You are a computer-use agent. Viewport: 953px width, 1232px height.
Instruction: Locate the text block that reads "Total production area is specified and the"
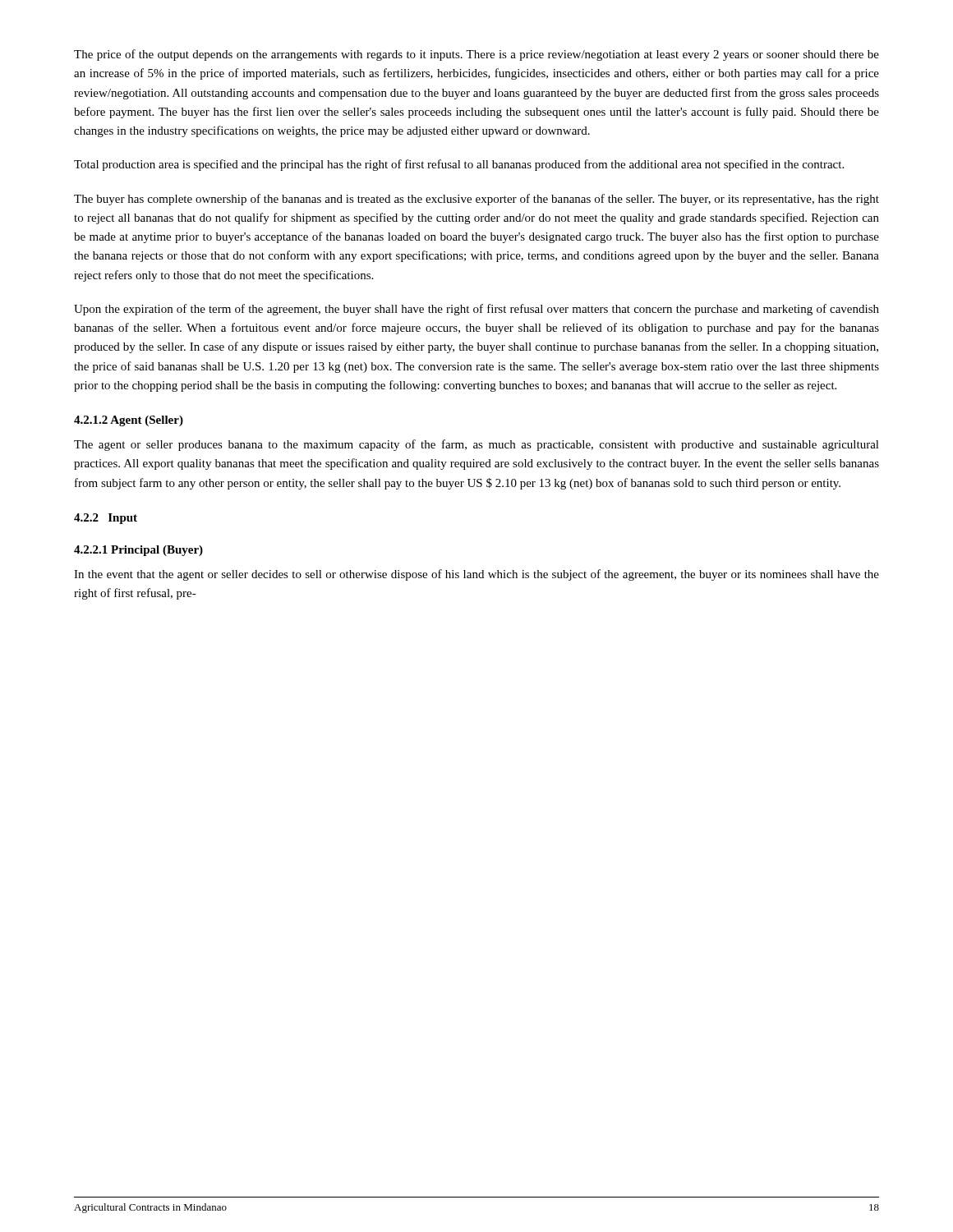coord(459,164)
